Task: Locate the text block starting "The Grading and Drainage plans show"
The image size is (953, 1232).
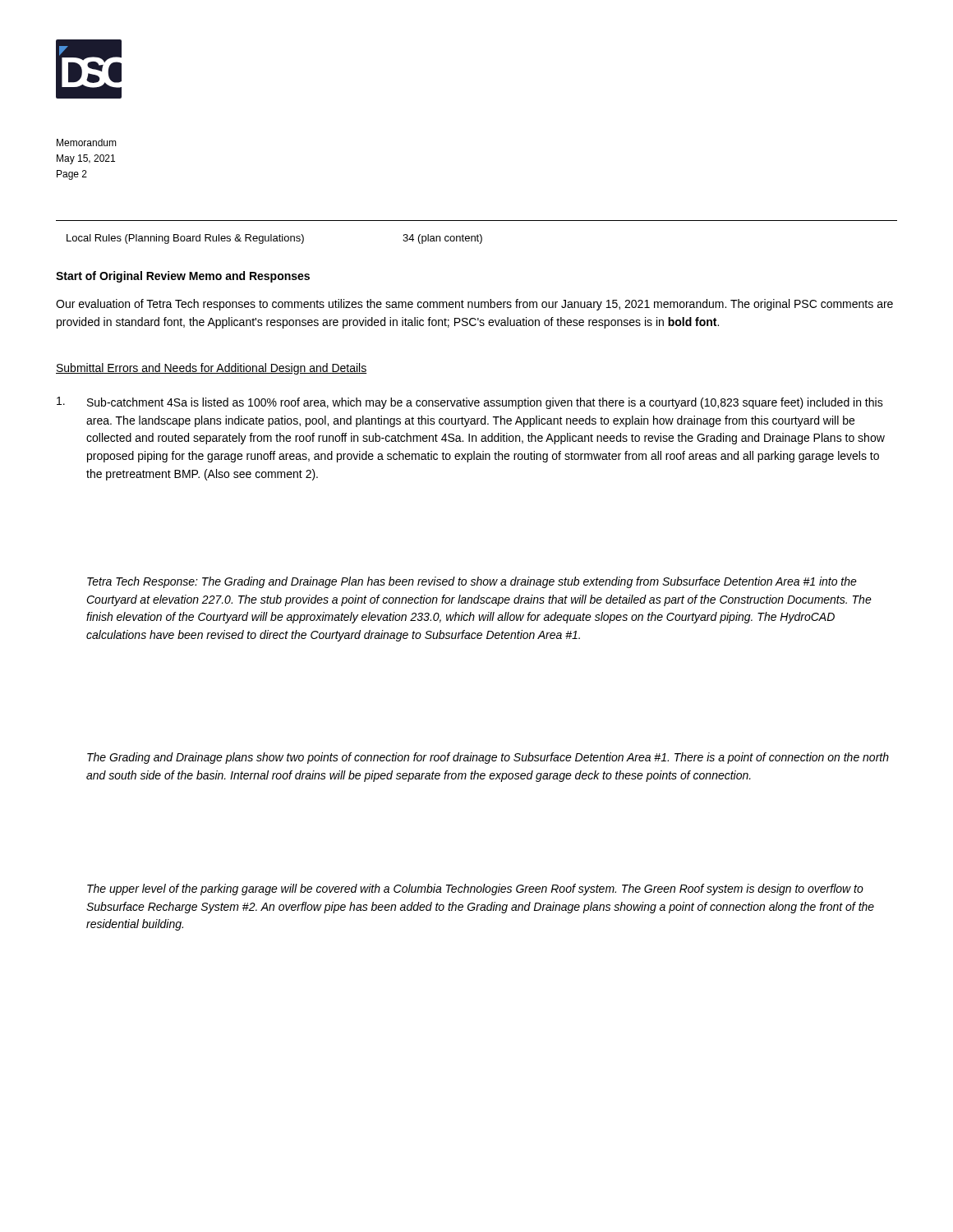Action: (488, 766)
